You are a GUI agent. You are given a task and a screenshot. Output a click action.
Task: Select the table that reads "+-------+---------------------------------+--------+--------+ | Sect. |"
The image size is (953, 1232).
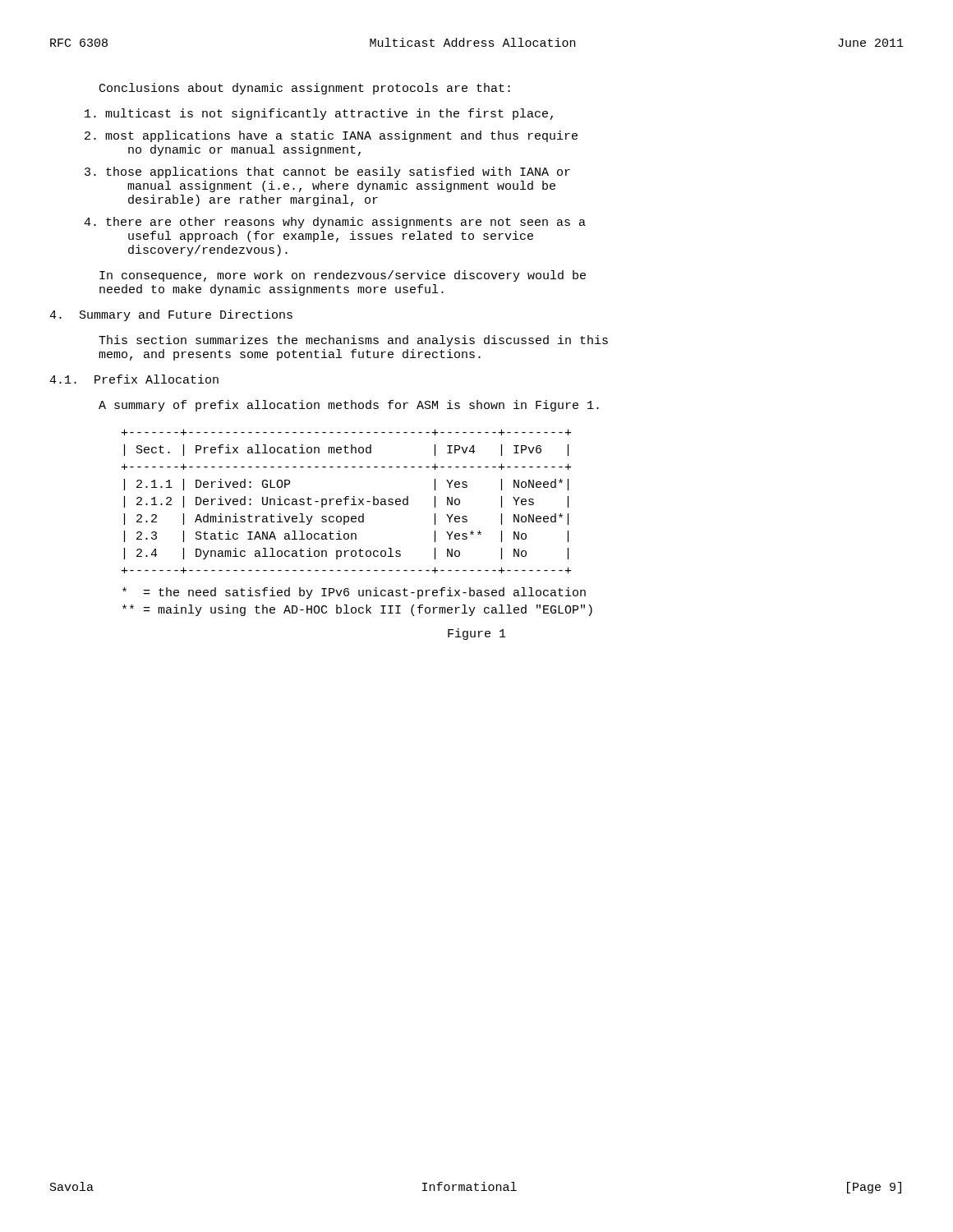point(501,502)
